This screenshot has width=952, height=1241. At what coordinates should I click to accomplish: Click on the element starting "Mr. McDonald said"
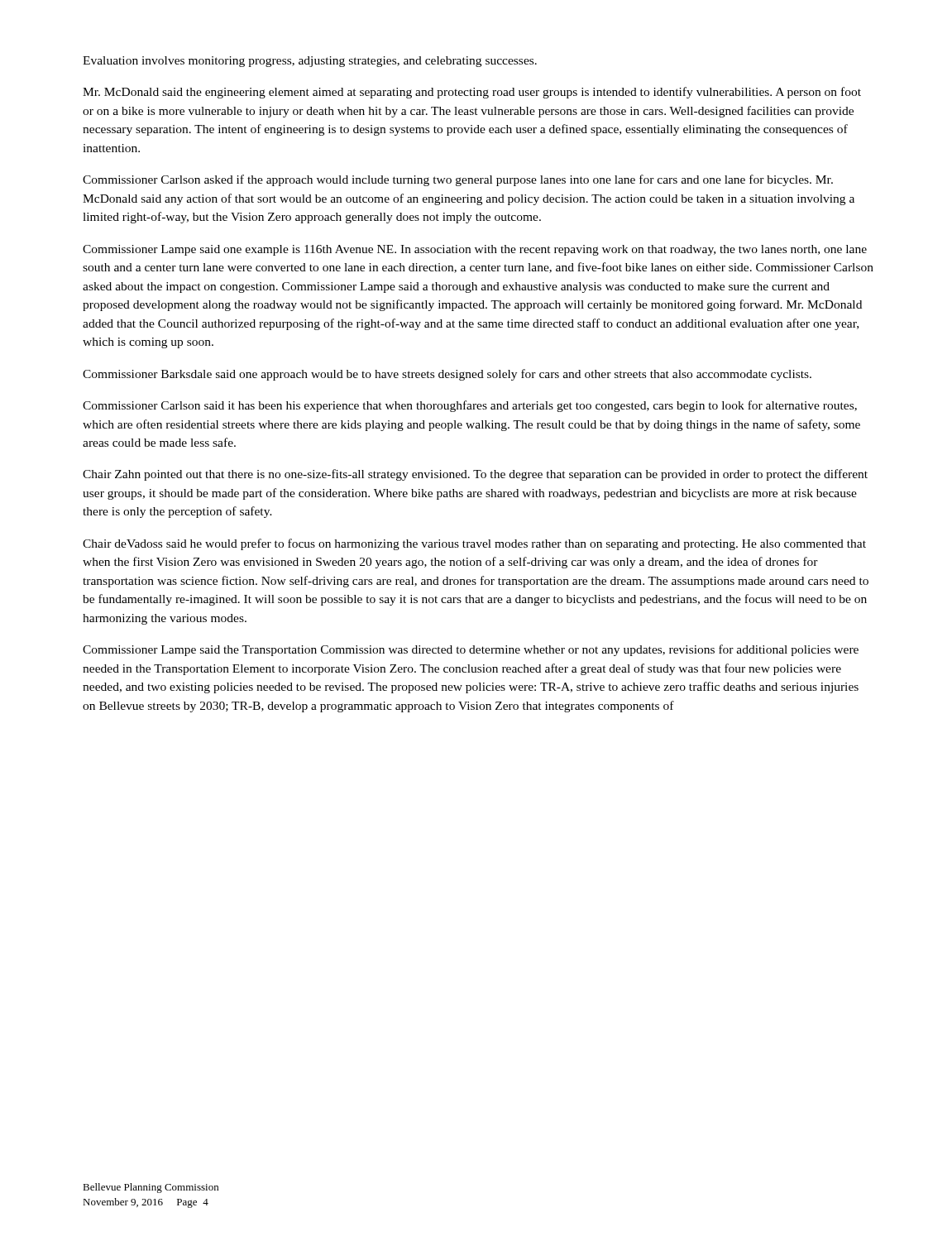tap(472, 120)
